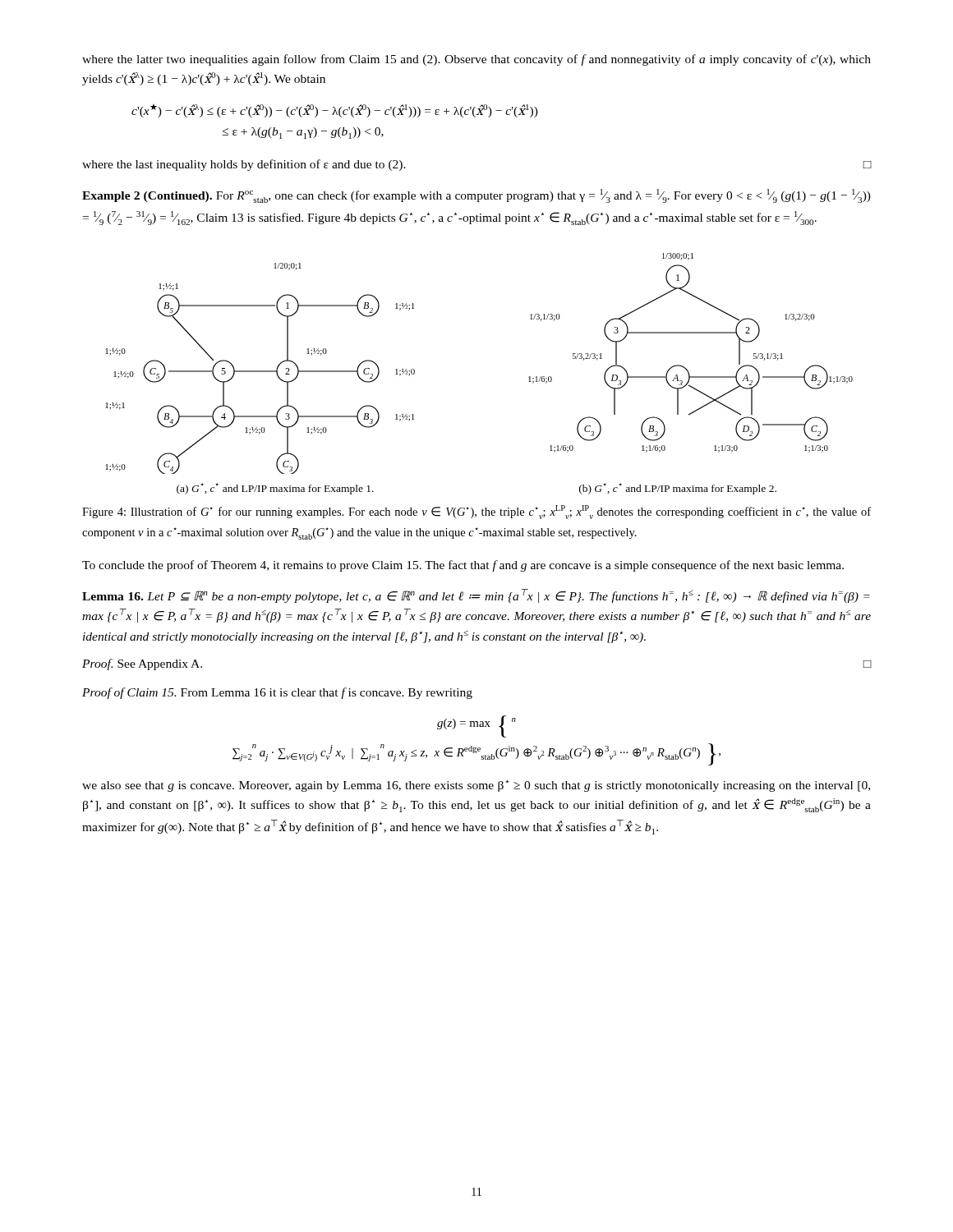Screen dimensions: 1232x953
Task: Find the element starting "where the latter two inequalities again"
Action: click(476, 69)
